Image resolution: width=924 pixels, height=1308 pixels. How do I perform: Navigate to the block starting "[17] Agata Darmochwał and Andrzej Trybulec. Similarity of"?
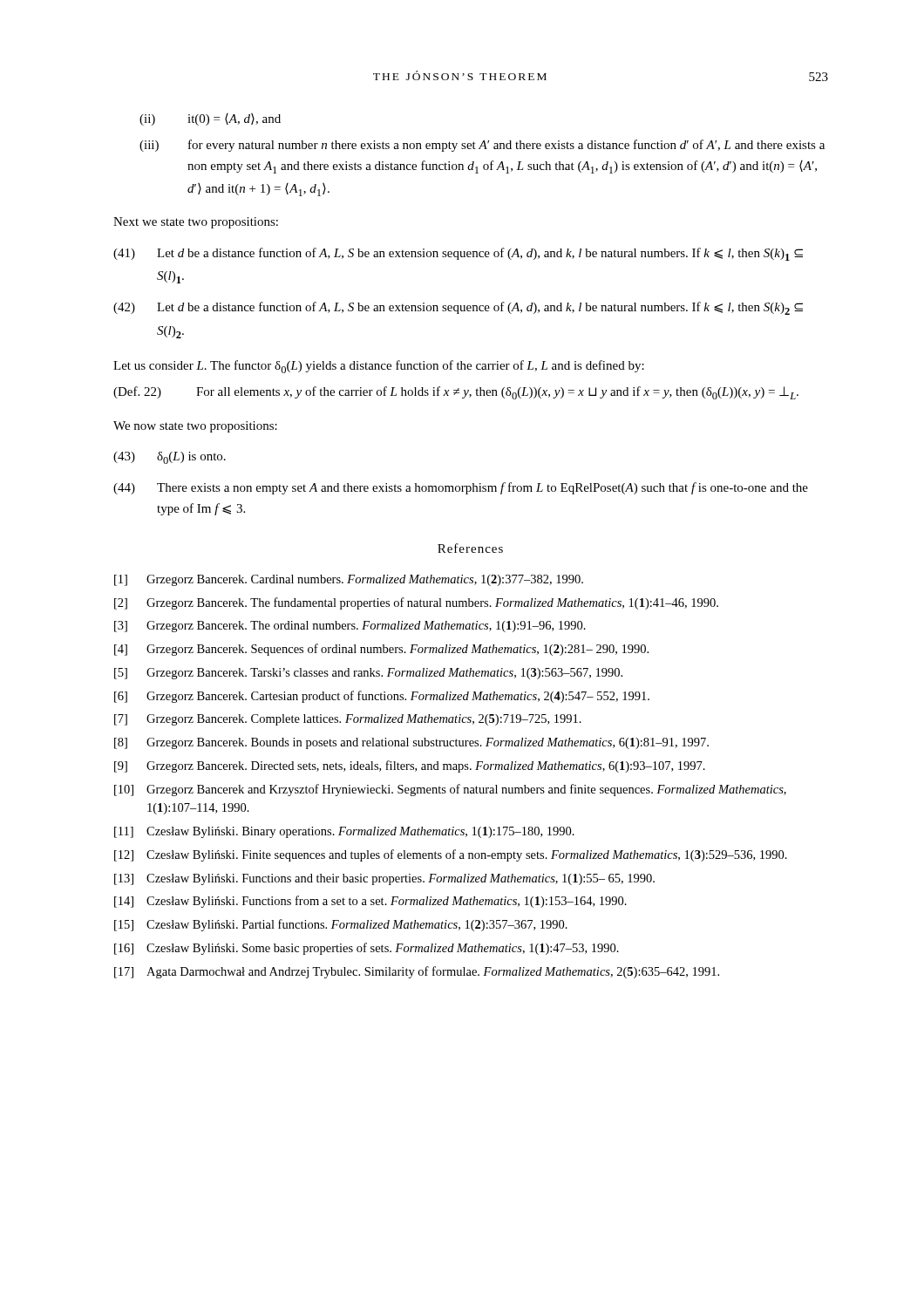(417, 972)
